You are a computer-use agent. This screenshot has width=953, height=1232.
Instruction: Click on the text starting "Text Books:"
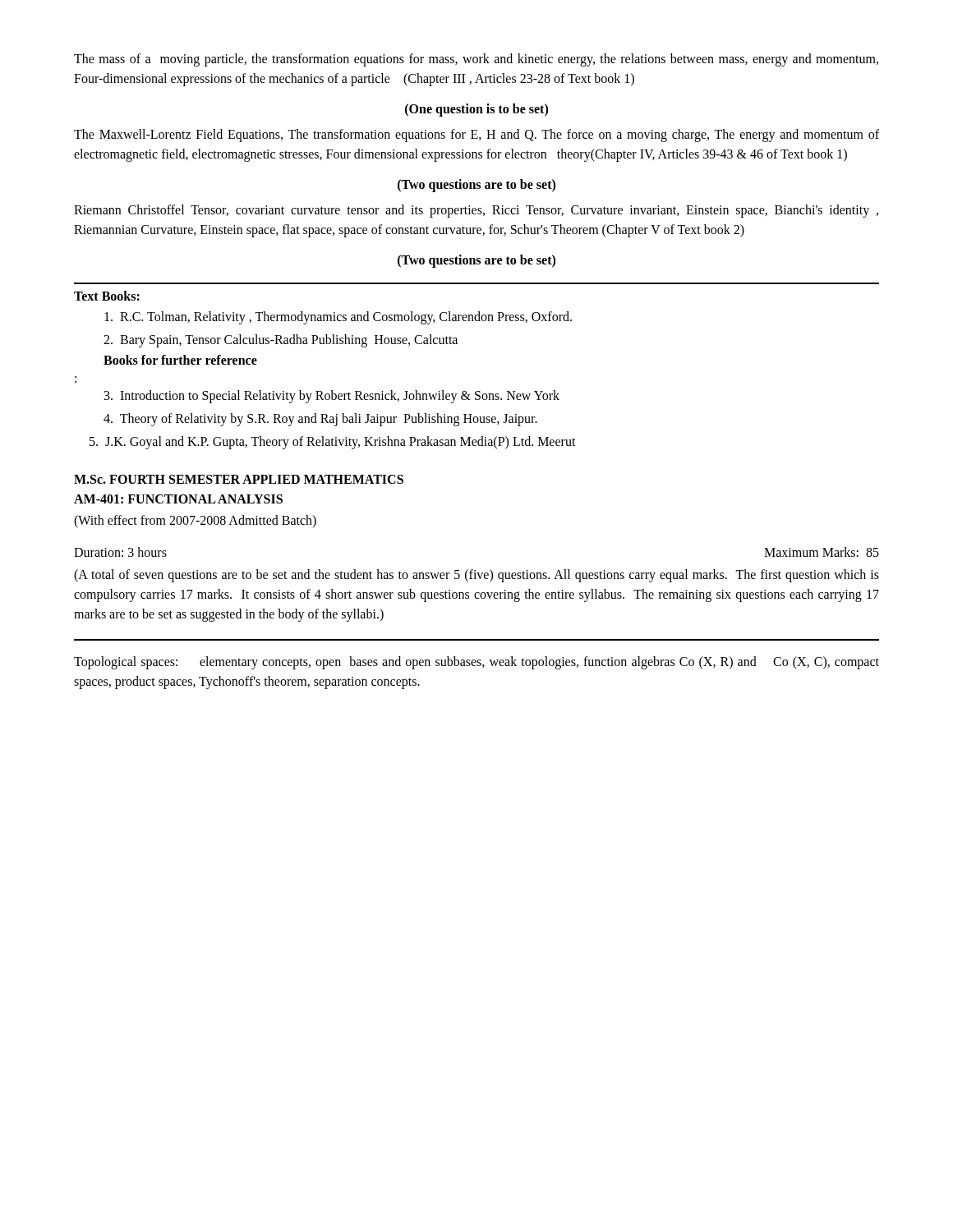point(107,296)
